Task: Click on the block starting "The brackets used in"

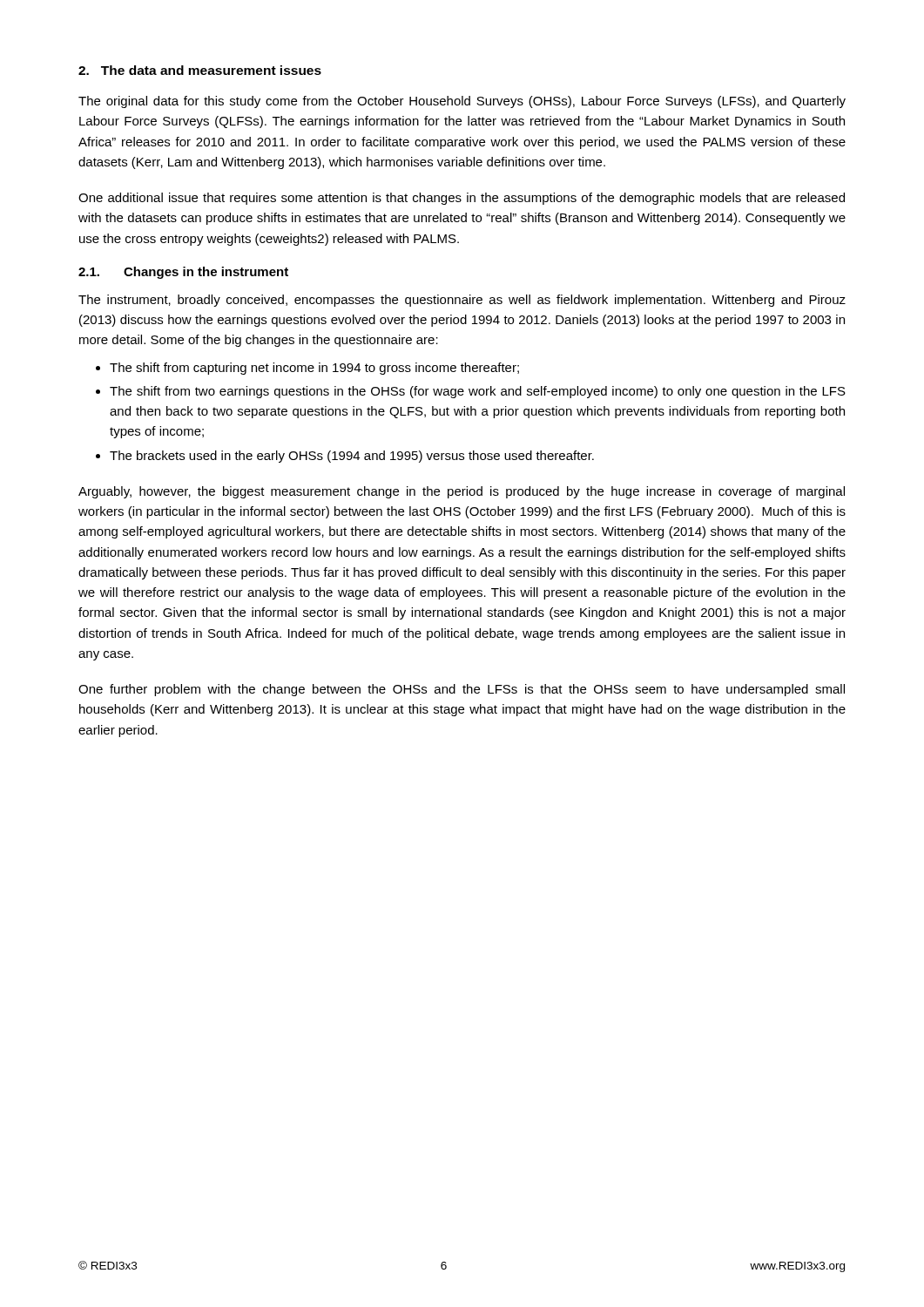Action: tap(352, 455)
